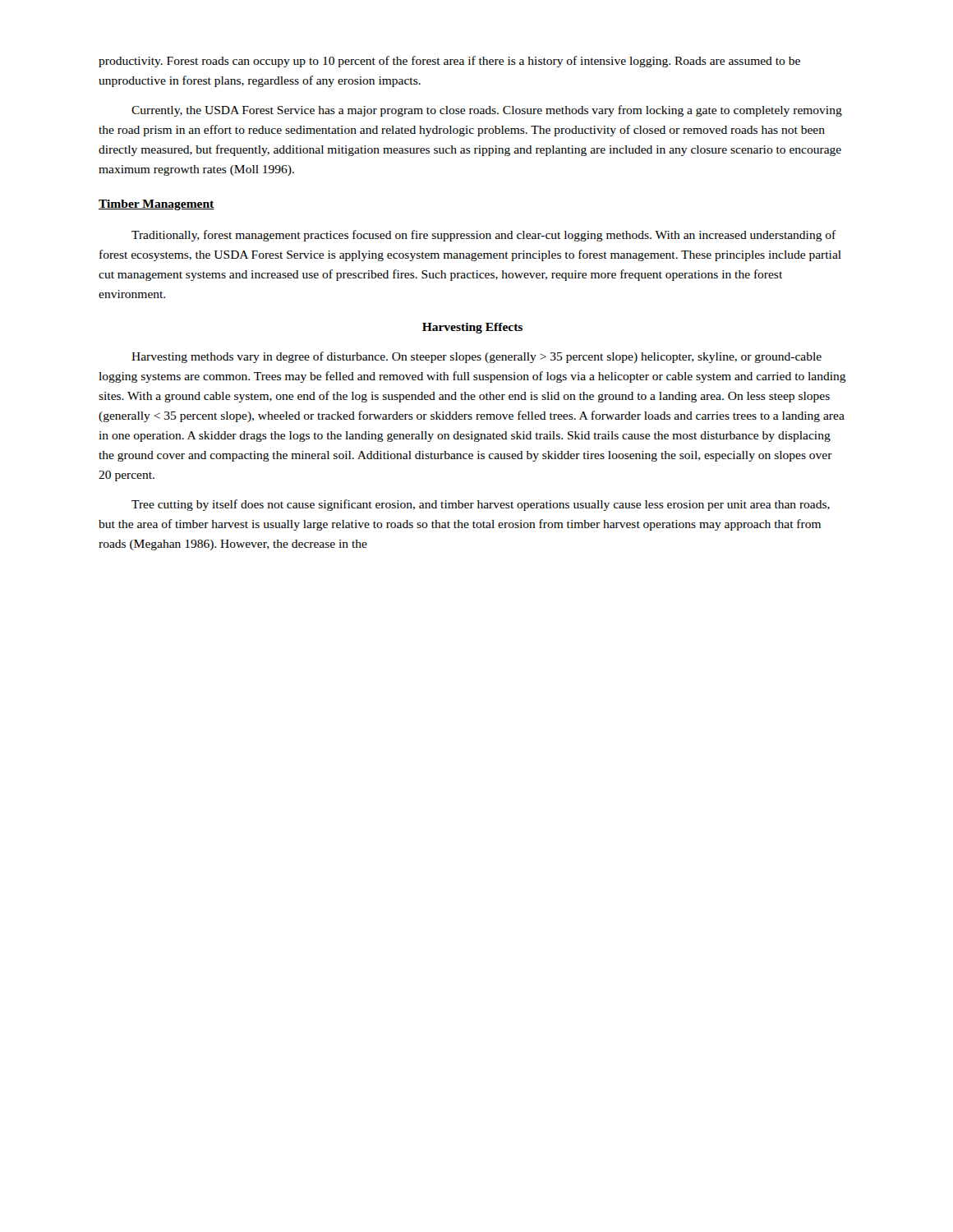
Task: Locate the block of text that opens with "Traditionally, forest management"
Action: coord(470,264)
